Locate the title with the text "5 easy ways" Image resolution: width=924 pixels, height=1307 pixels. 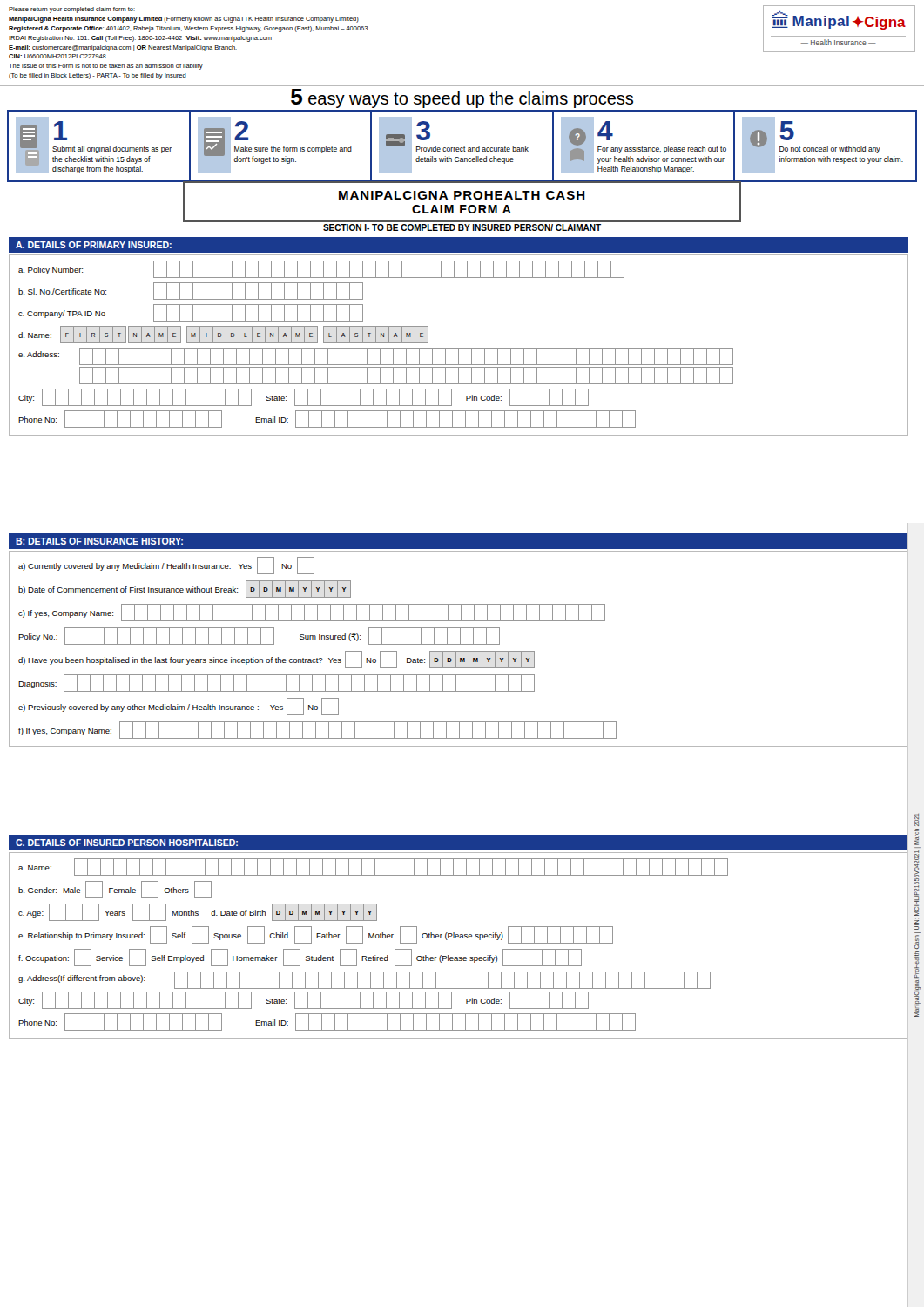coord(462,97)
